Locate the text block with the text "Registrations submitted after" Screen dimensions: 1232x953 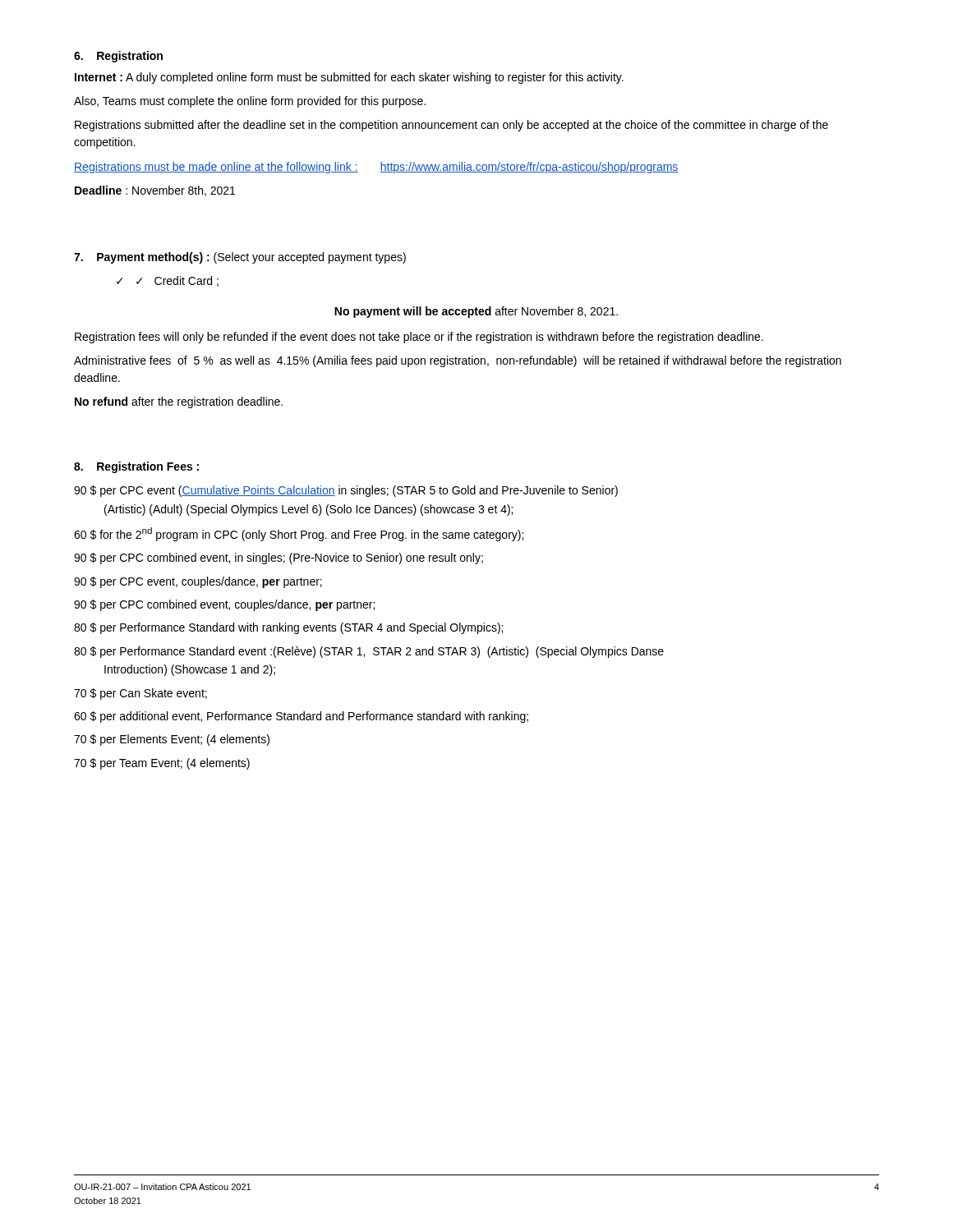[451, 133]
